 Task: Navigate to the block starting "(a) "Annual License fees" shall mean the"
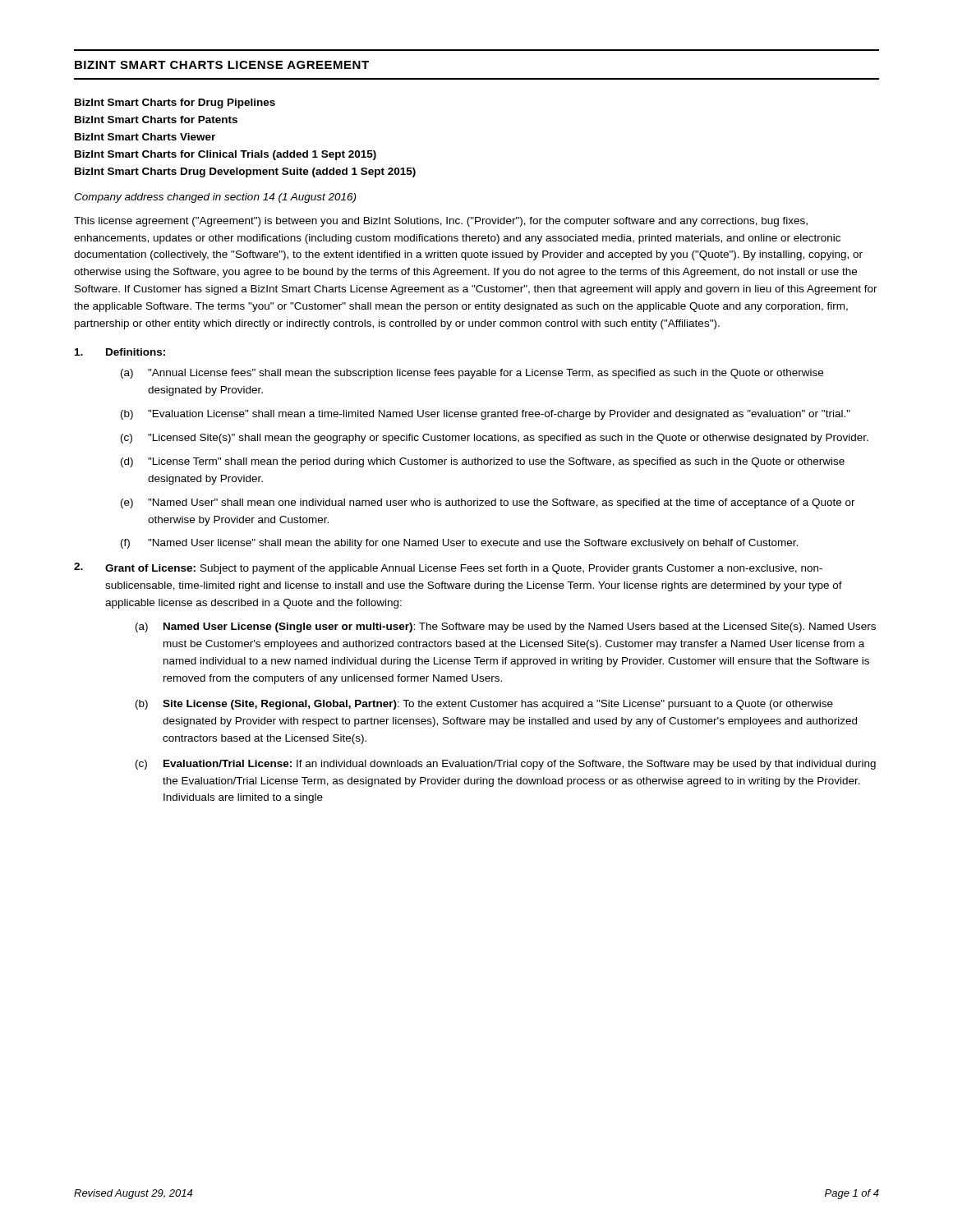(x=500, y=382)
